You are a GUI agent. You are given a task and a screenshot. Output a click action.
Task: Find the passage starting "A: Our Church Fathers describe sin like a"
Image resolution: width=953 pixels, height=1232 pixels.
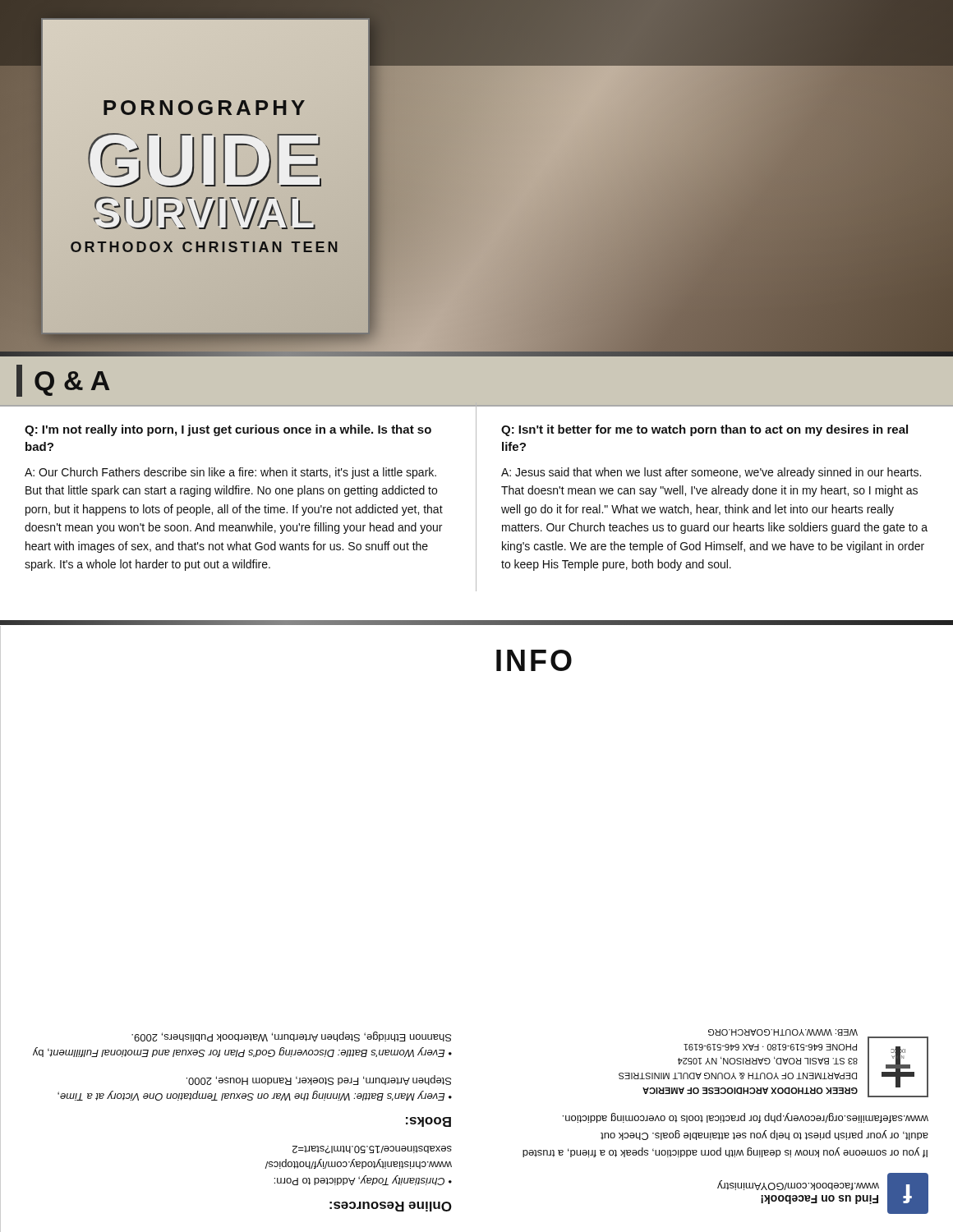pos(234,518)
